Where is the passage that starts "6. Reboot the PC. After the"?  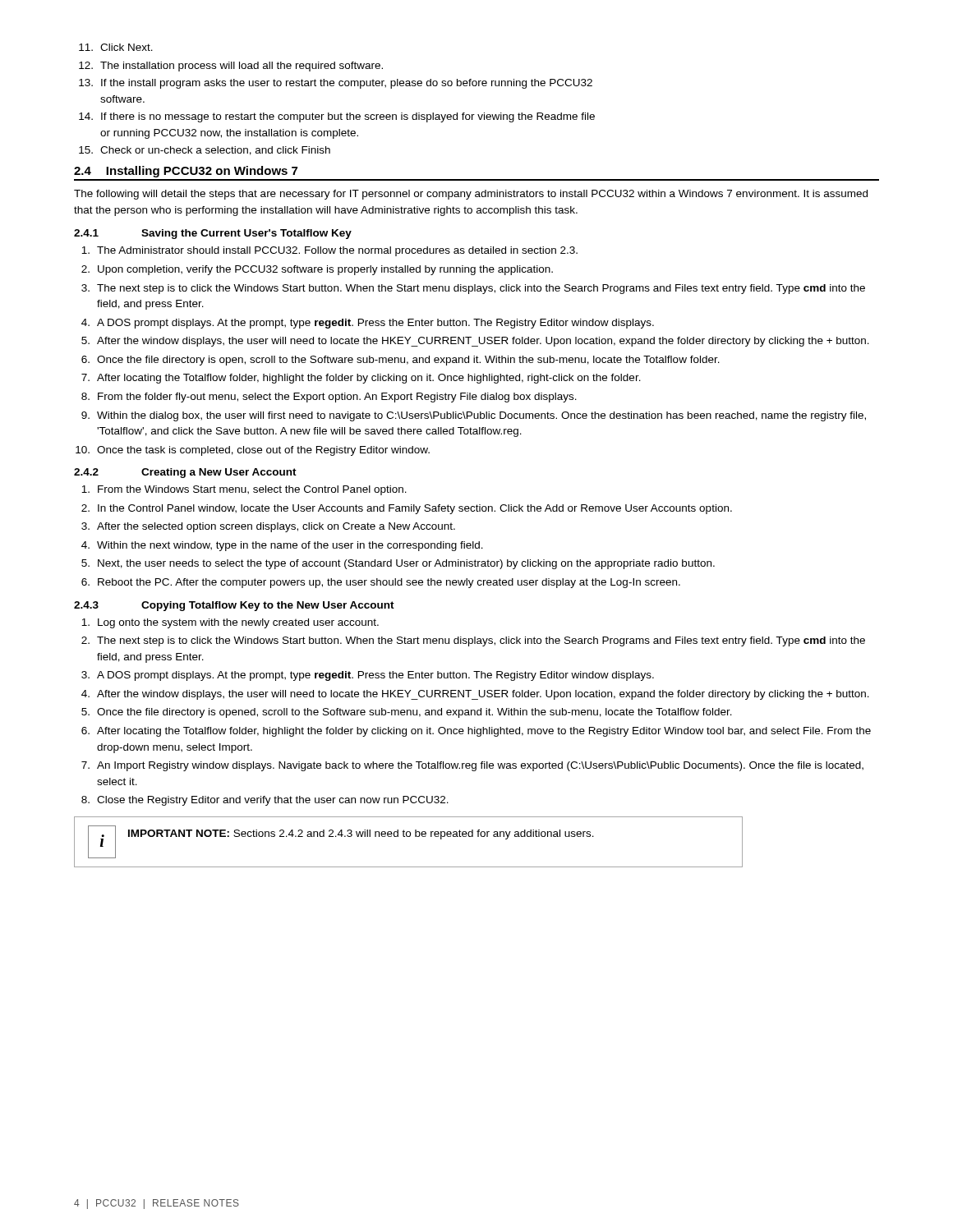point(377,582)
